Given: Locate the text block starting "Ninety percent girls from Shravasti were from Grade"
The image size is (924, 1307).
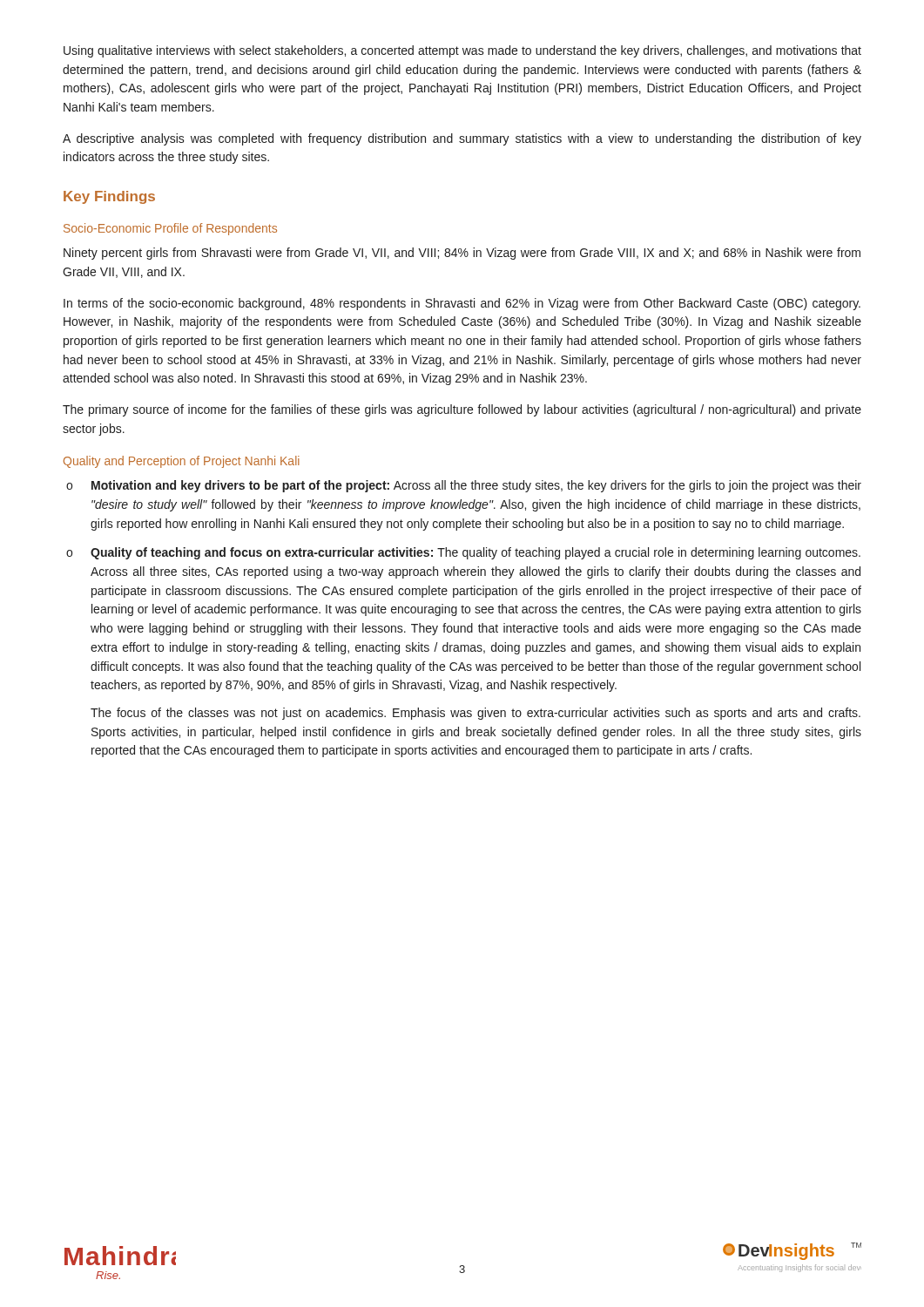Looking at the screenshot, I should (462, 262).
